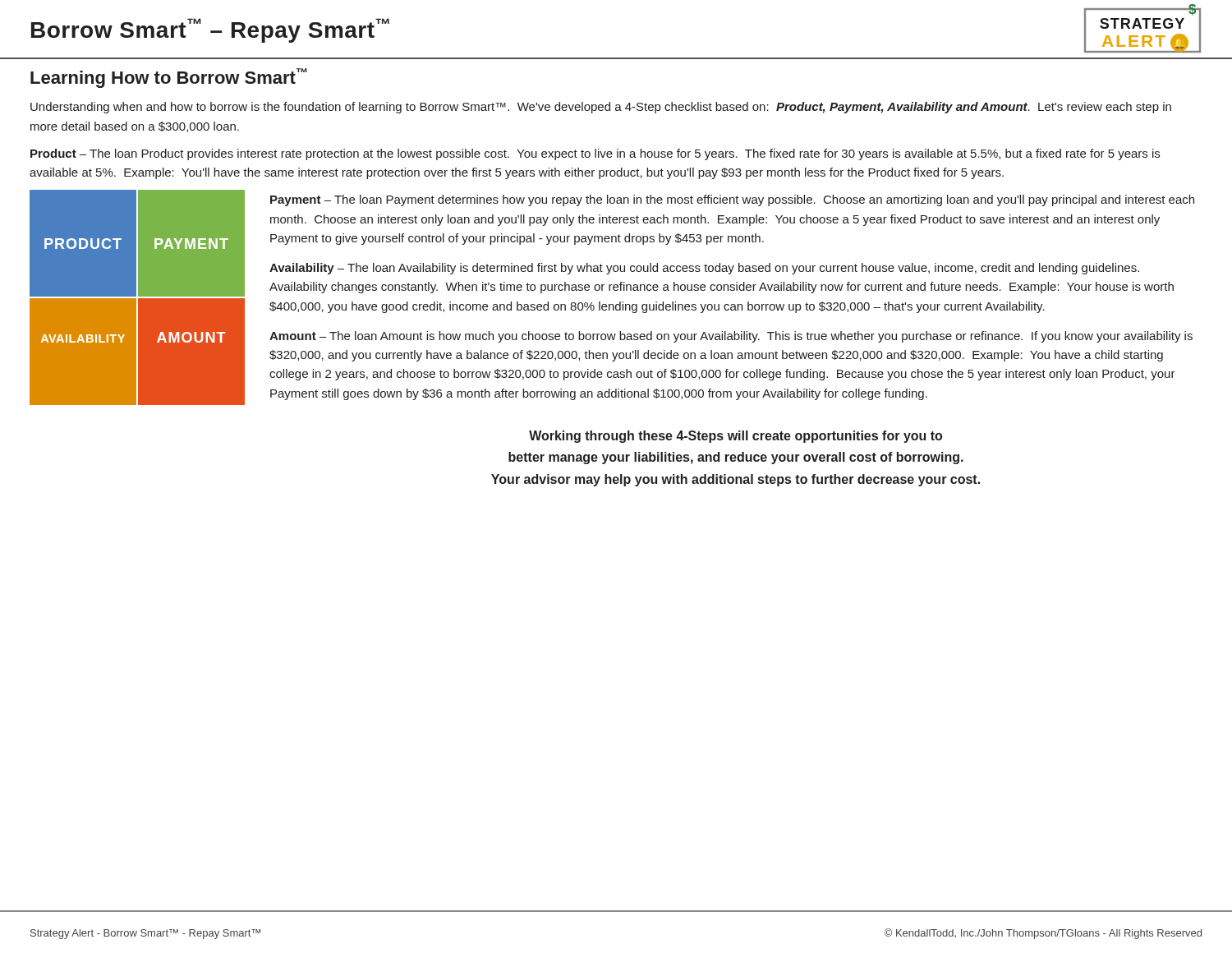
Task: Click on the logo
Action: tap(1143, 29)
